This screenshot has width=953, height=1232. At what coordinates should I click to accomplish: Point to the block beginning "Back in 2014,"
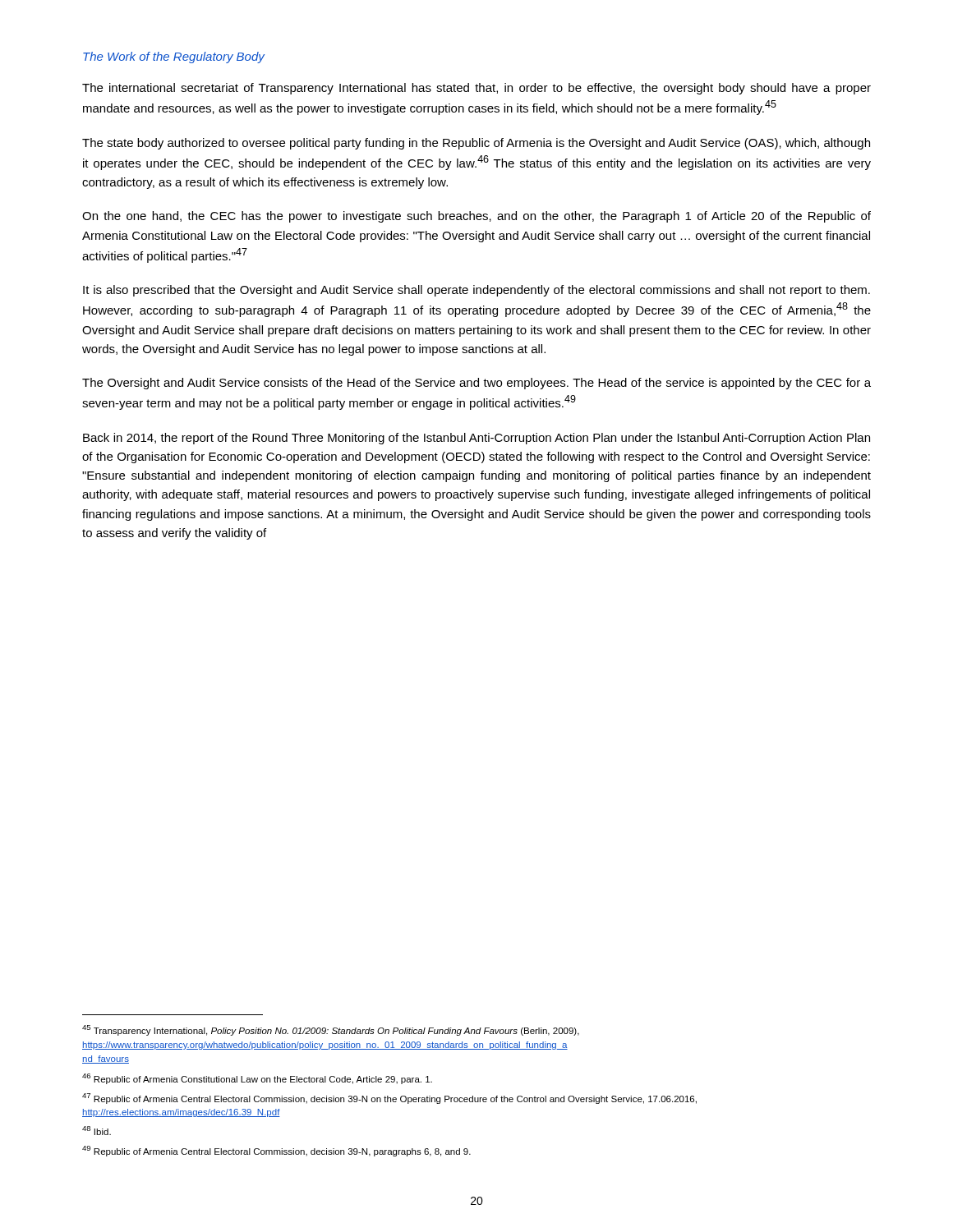click(x=476, y=485)
